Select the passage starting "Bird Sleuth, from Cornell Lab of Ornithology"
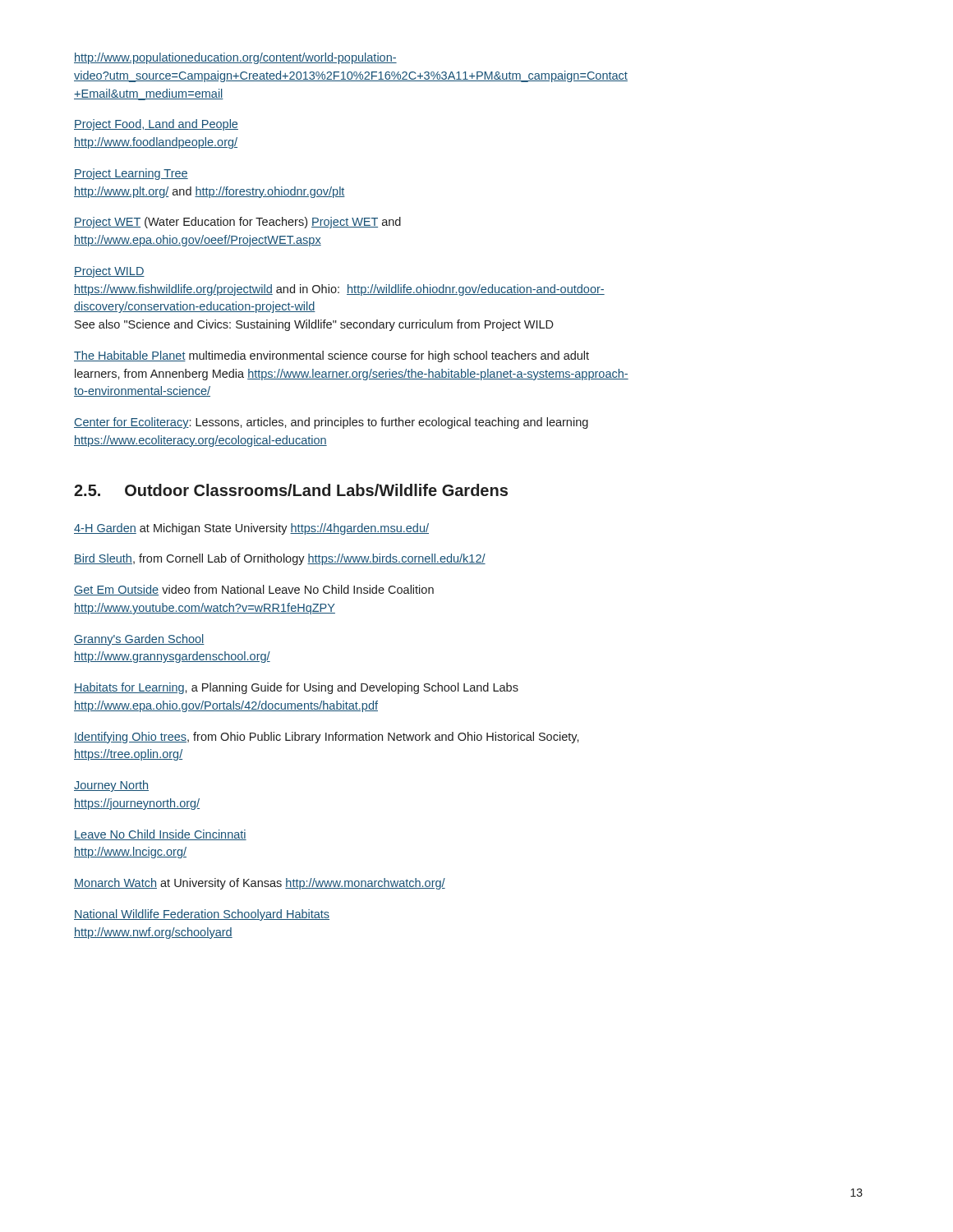 (280, 559)
